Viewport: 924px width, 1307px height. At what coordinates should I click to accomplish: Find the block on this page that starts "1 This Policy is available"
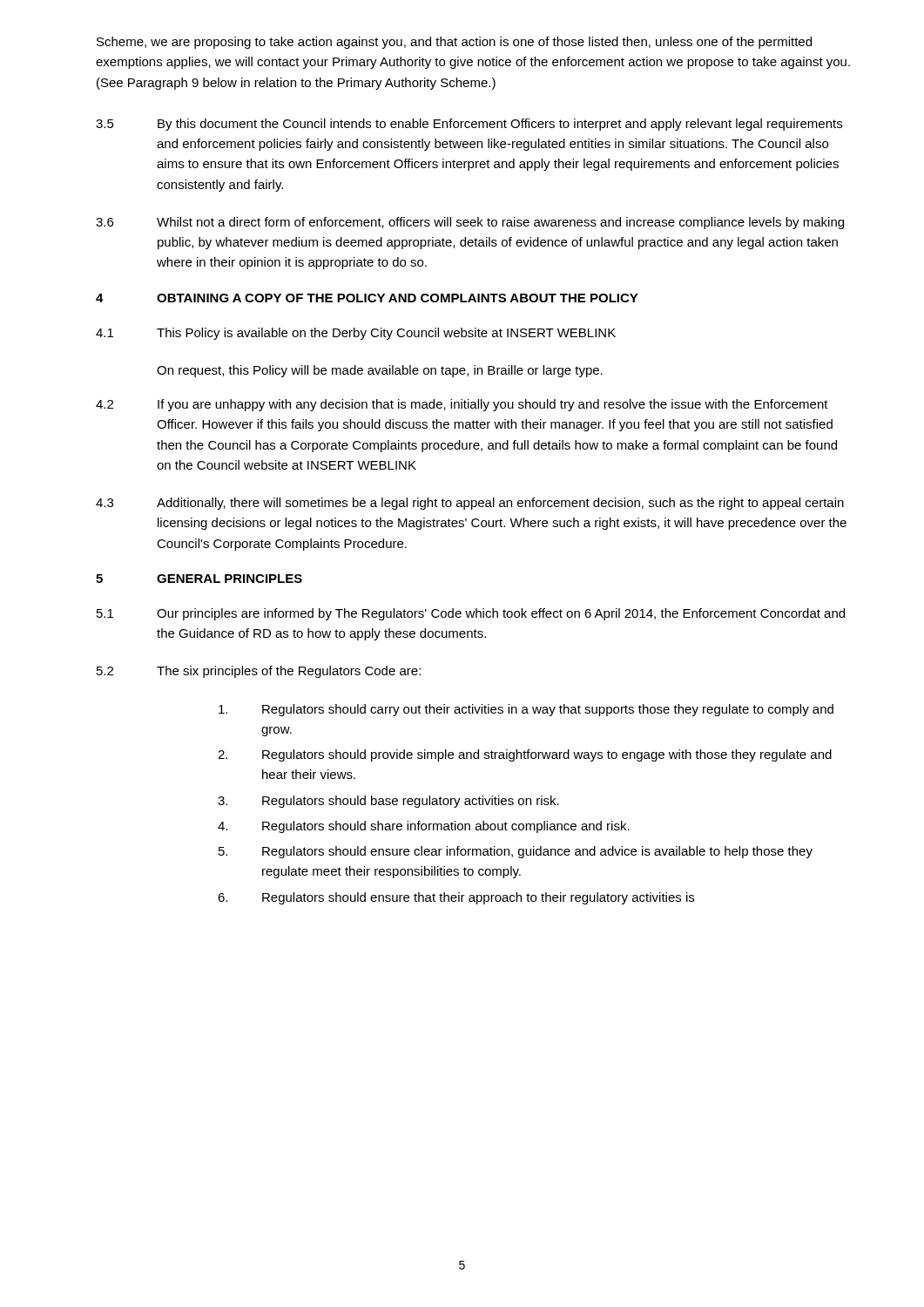pos(475,332)
